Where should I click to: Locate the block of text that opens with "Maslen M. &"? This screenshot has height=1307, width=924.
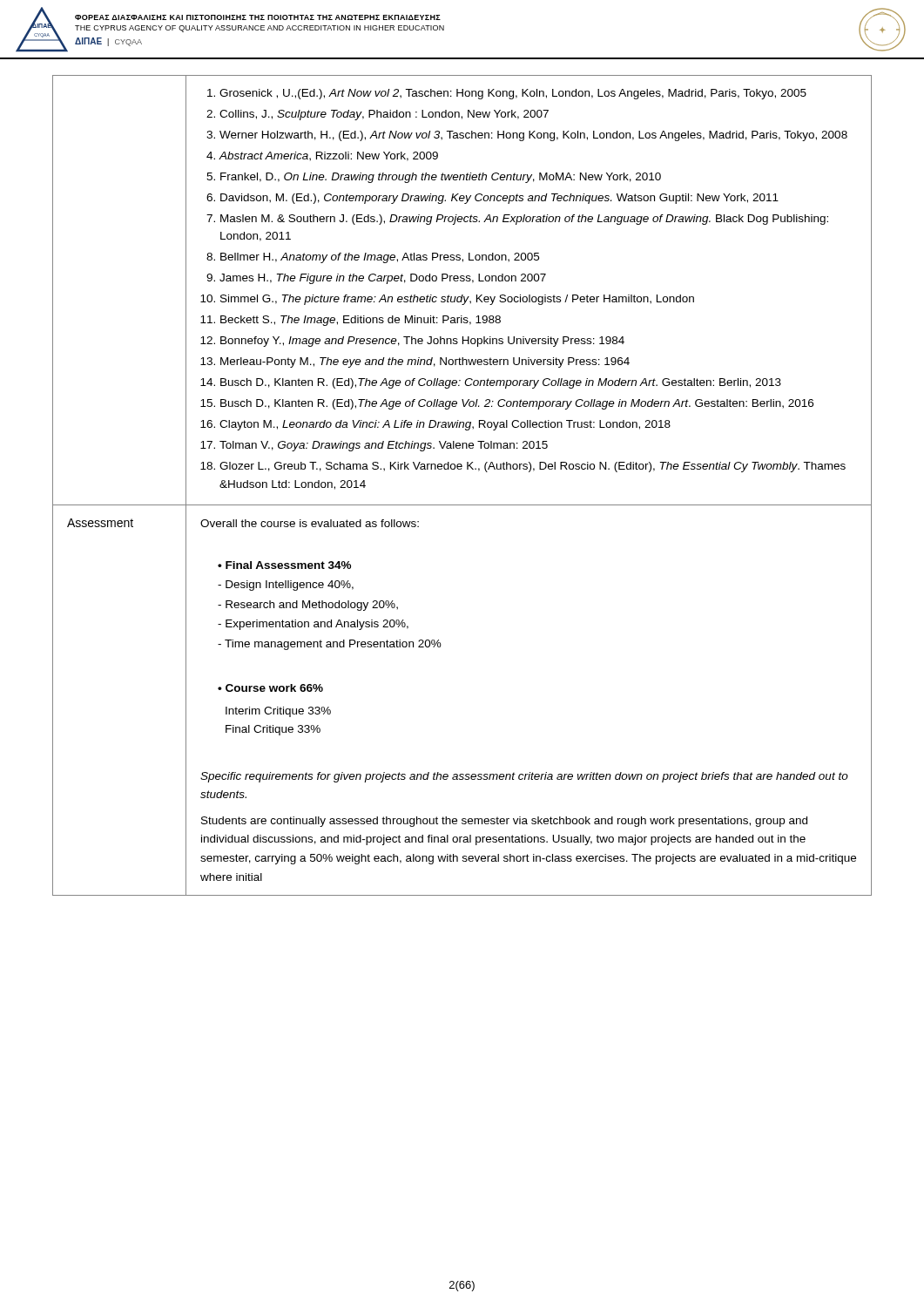pyautogui.click(x=524, y=227)
